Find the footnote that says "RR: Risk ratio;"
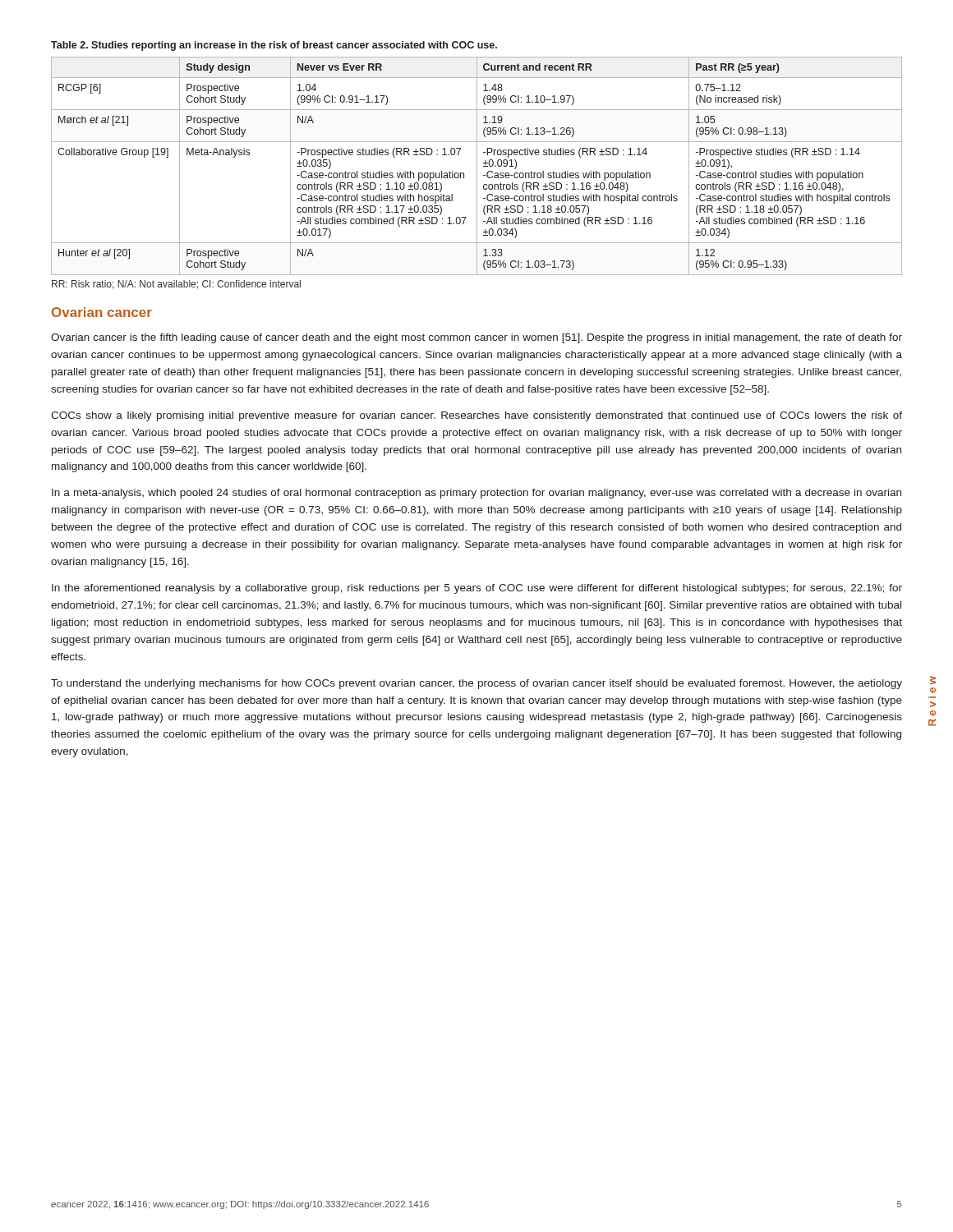953x1232 pixels. pos(176,284)
